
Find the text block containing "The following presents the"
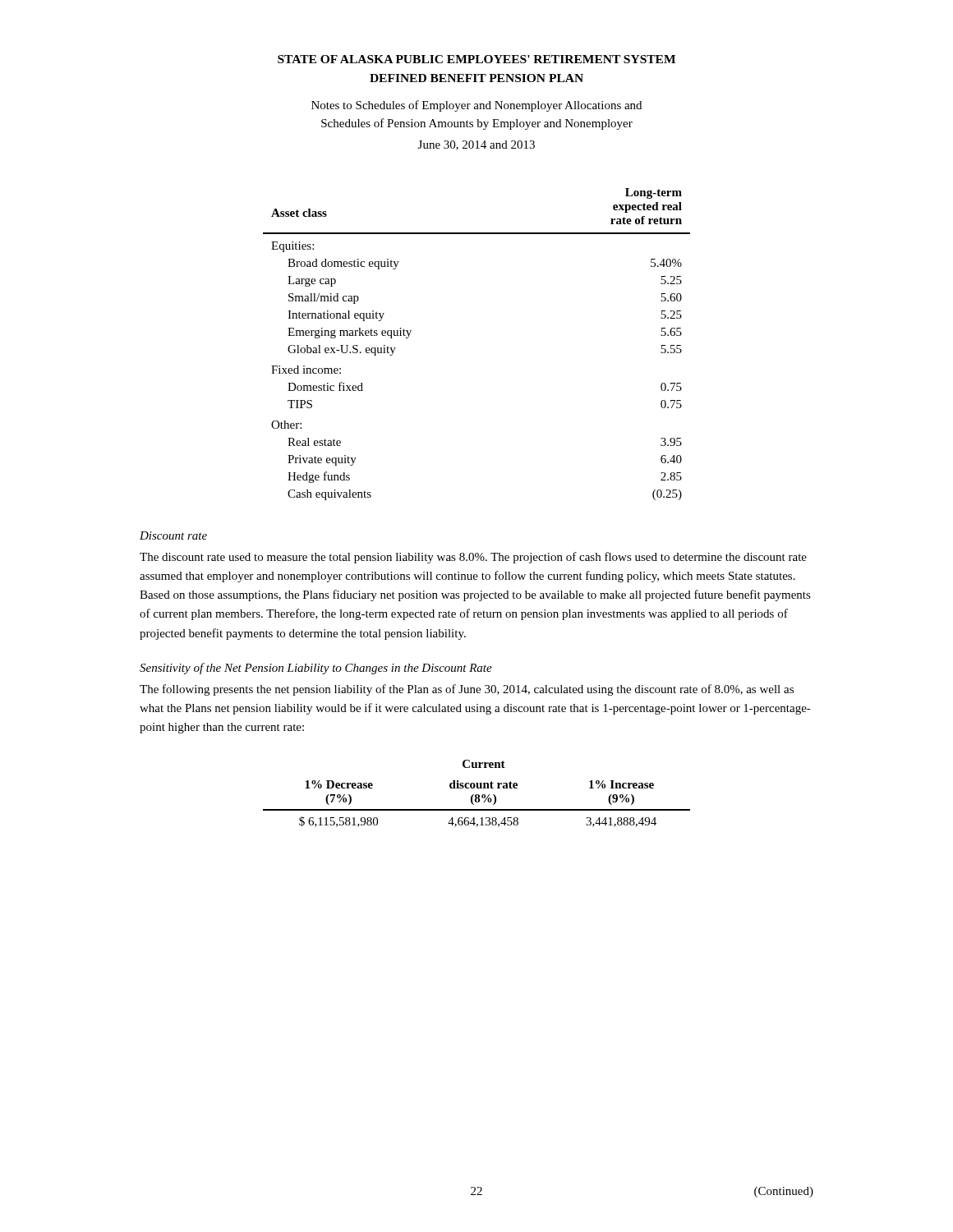click(475, 708)
